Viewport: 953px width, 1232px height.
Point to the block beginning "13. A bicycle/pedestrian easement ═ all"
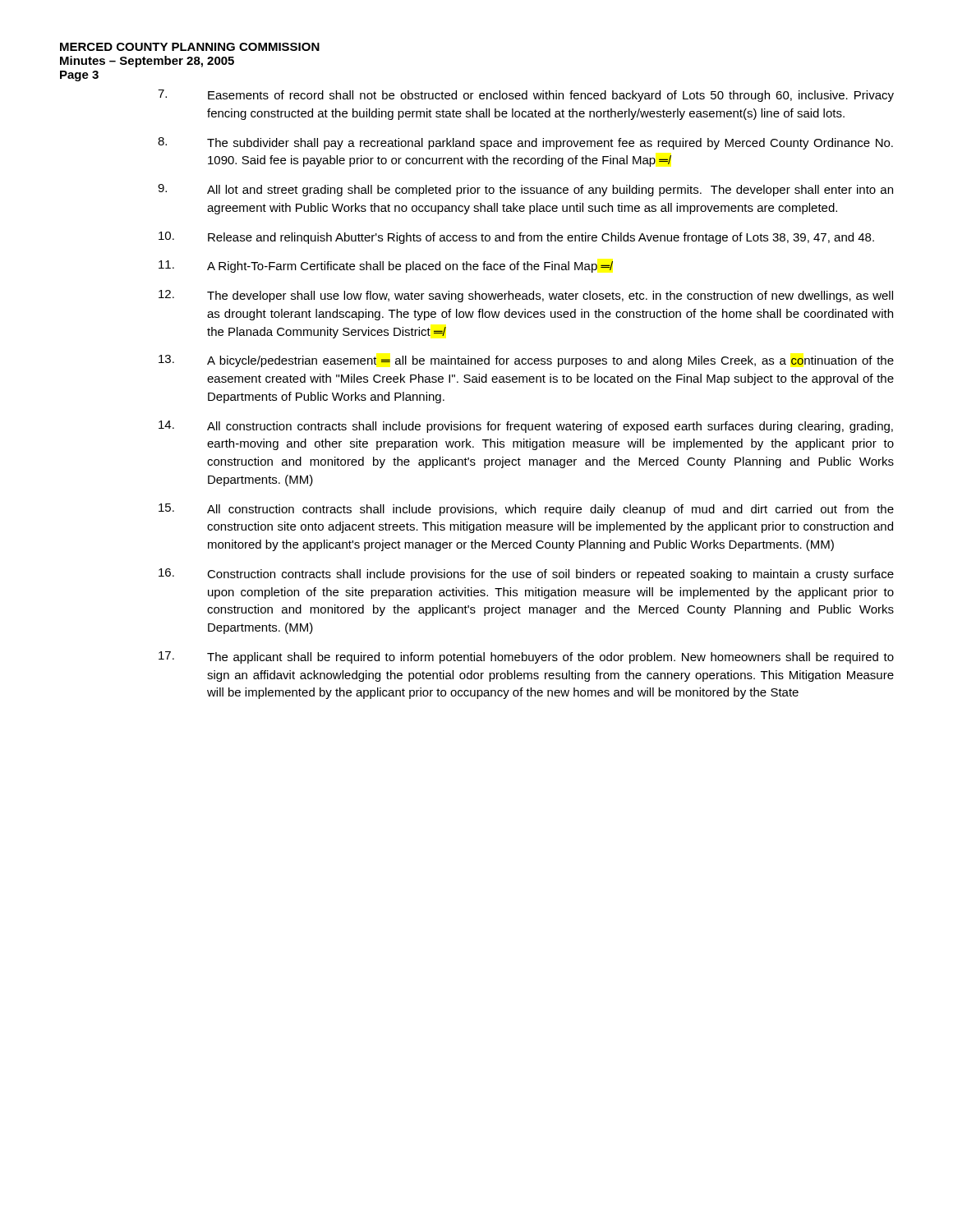(526, 379)
